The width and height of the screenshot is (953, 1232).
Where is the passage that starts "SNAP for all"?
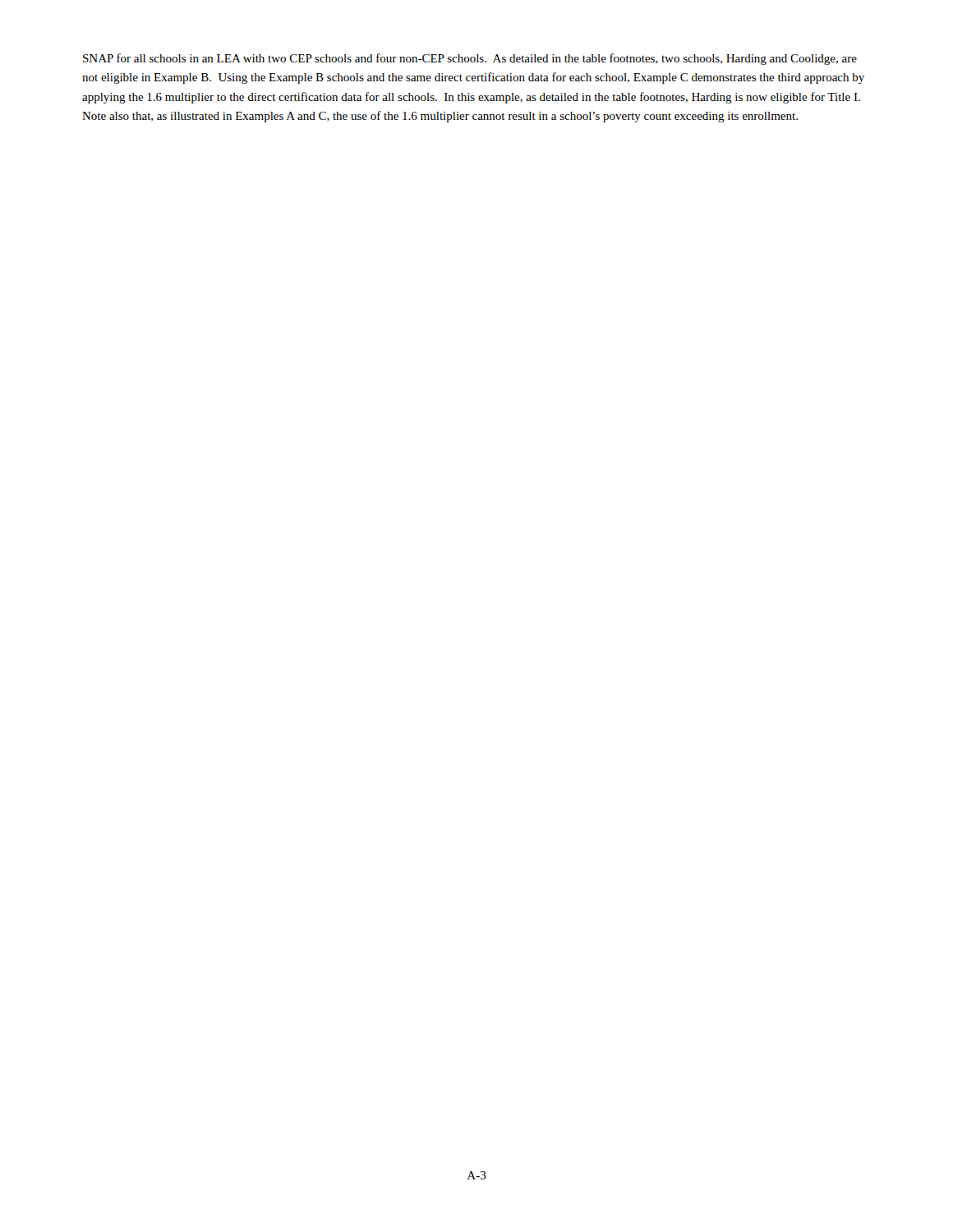(x=473, y=87)
